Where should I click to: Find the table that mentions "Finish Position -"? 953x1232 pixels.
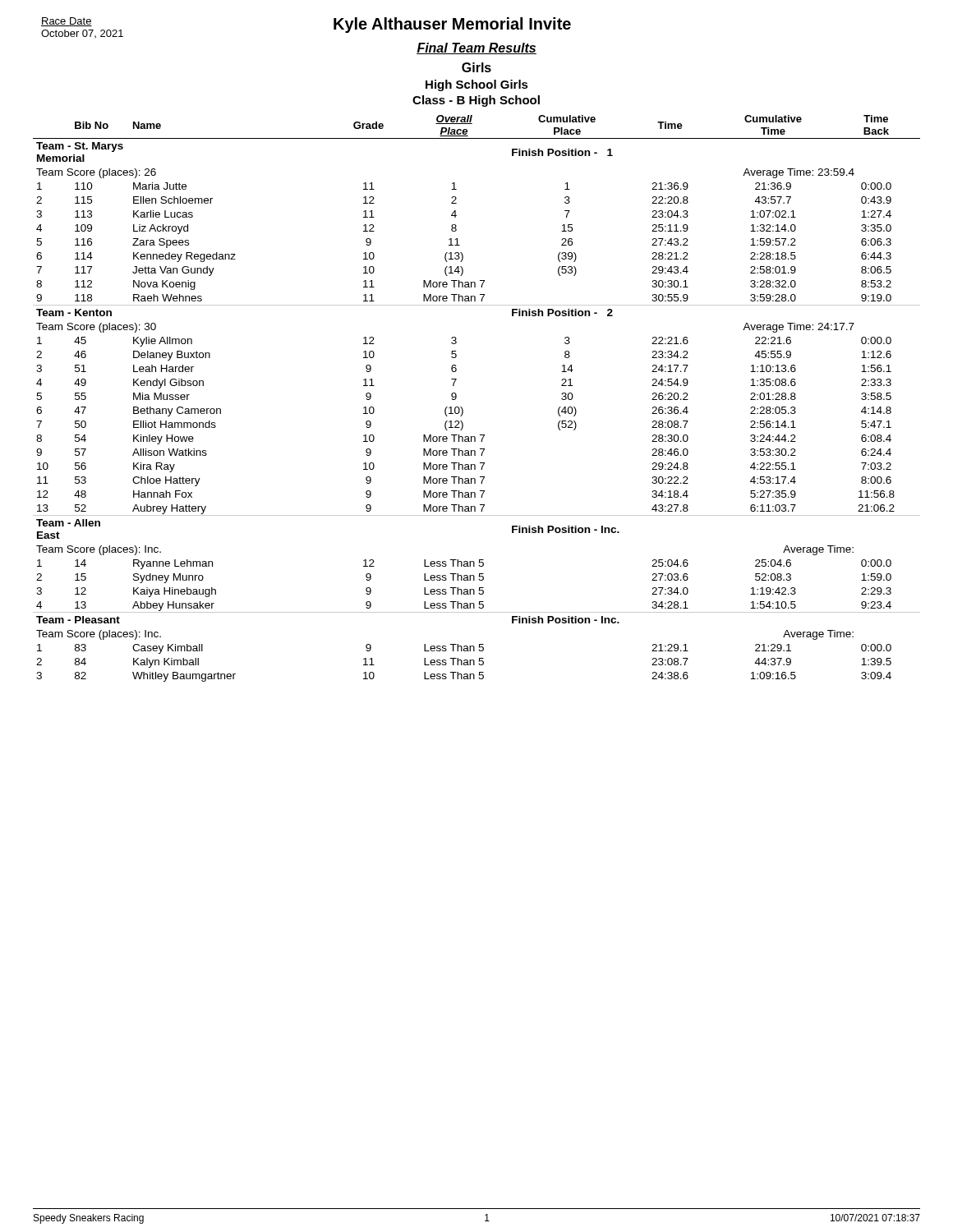tap(476, 397)
